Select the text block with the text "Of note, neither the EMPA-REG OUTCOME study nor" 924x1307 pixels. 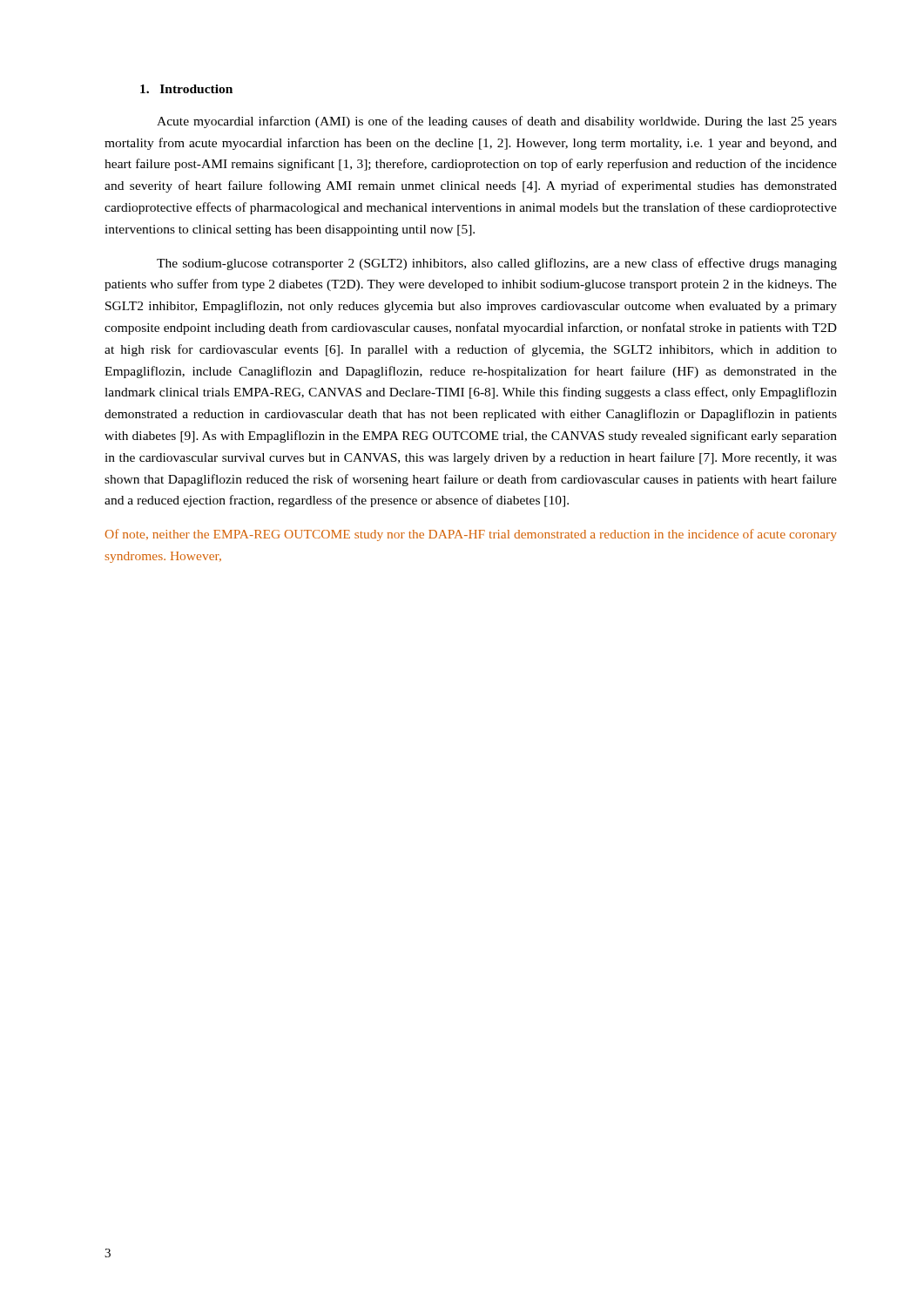point(471,545)
